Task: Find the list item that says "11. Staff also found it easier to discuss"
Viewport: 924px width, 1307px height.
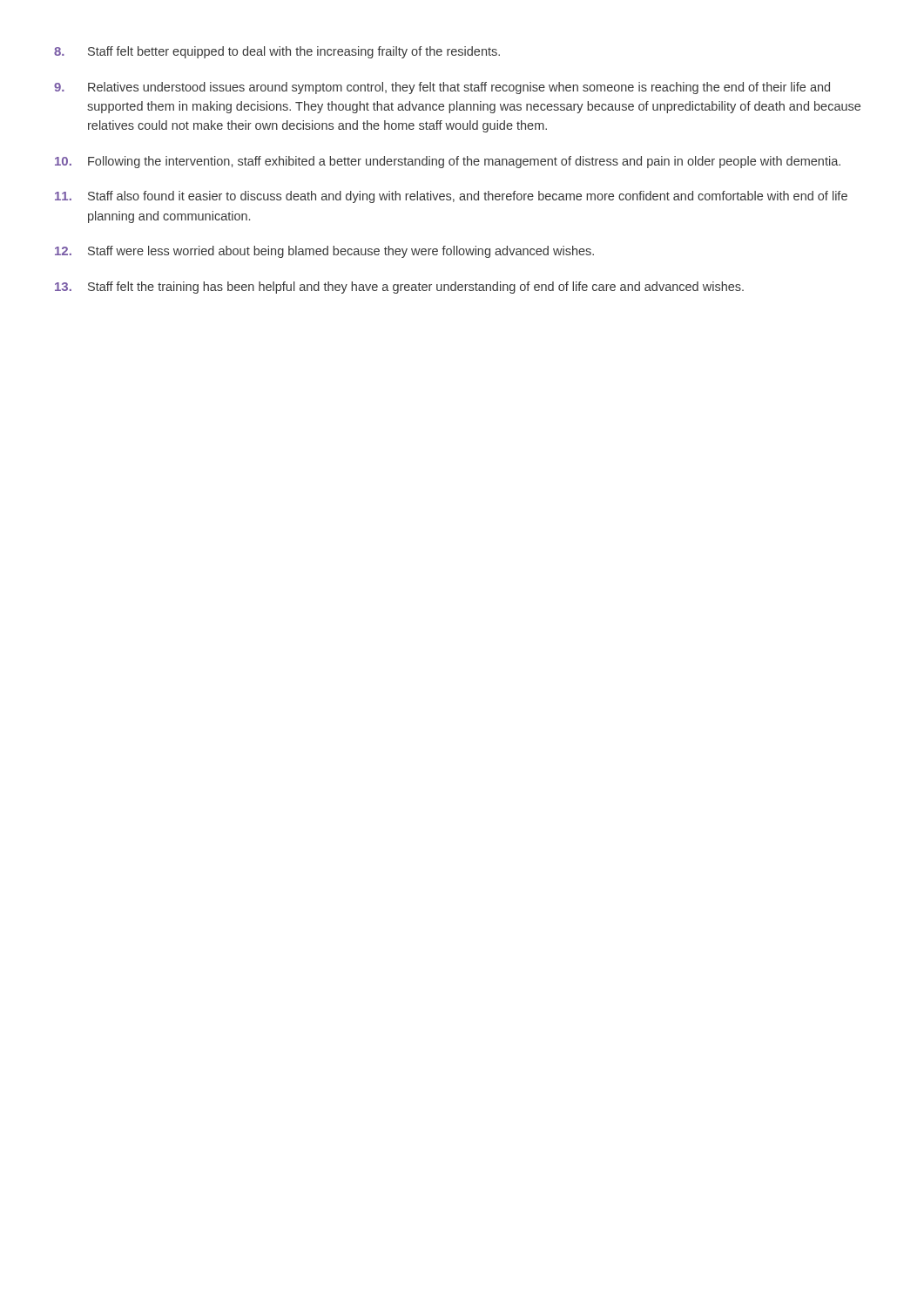Action: pos(462,206)
